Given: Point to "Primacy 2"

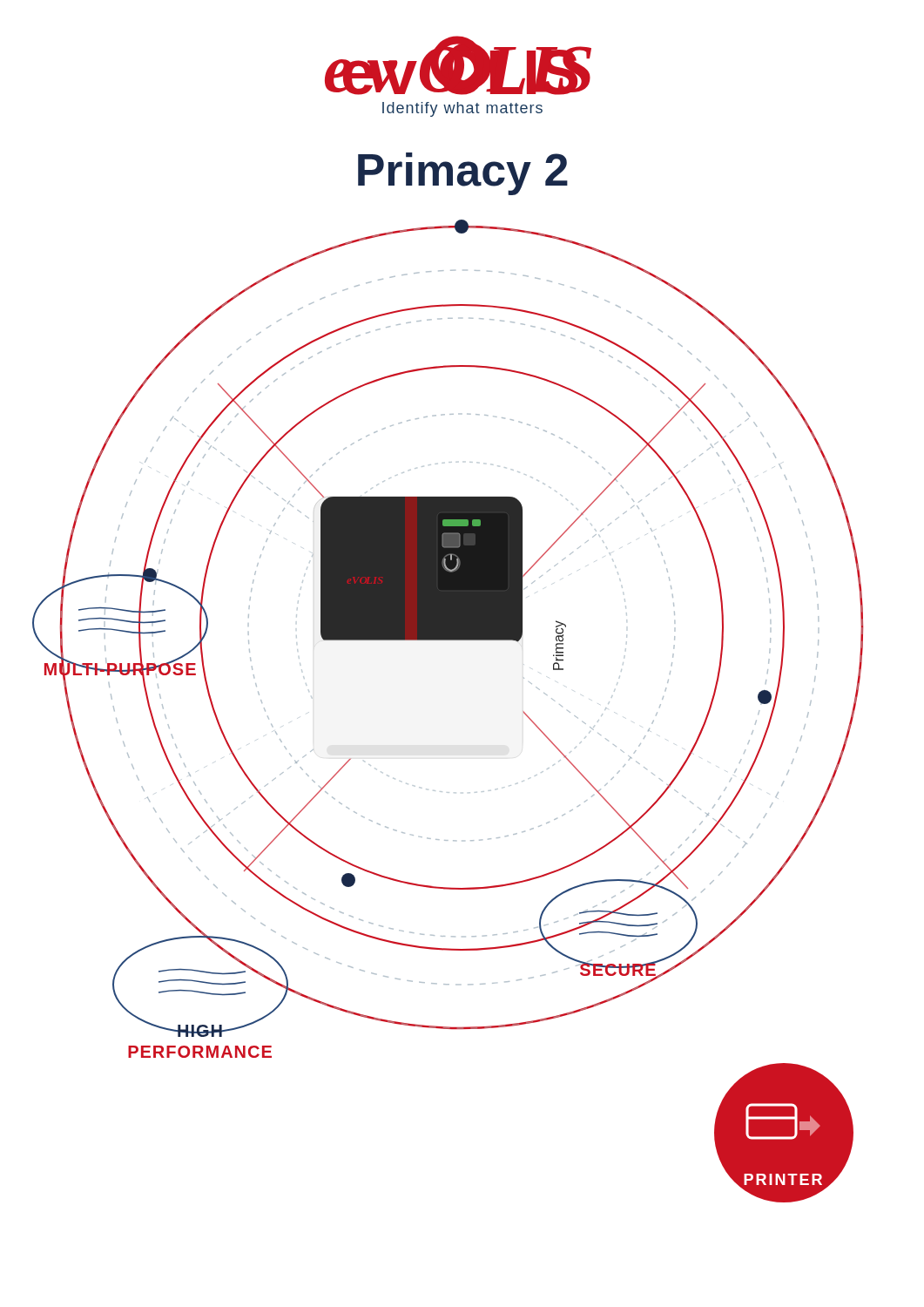Looking at the screenshot, I should coord(462,170).
